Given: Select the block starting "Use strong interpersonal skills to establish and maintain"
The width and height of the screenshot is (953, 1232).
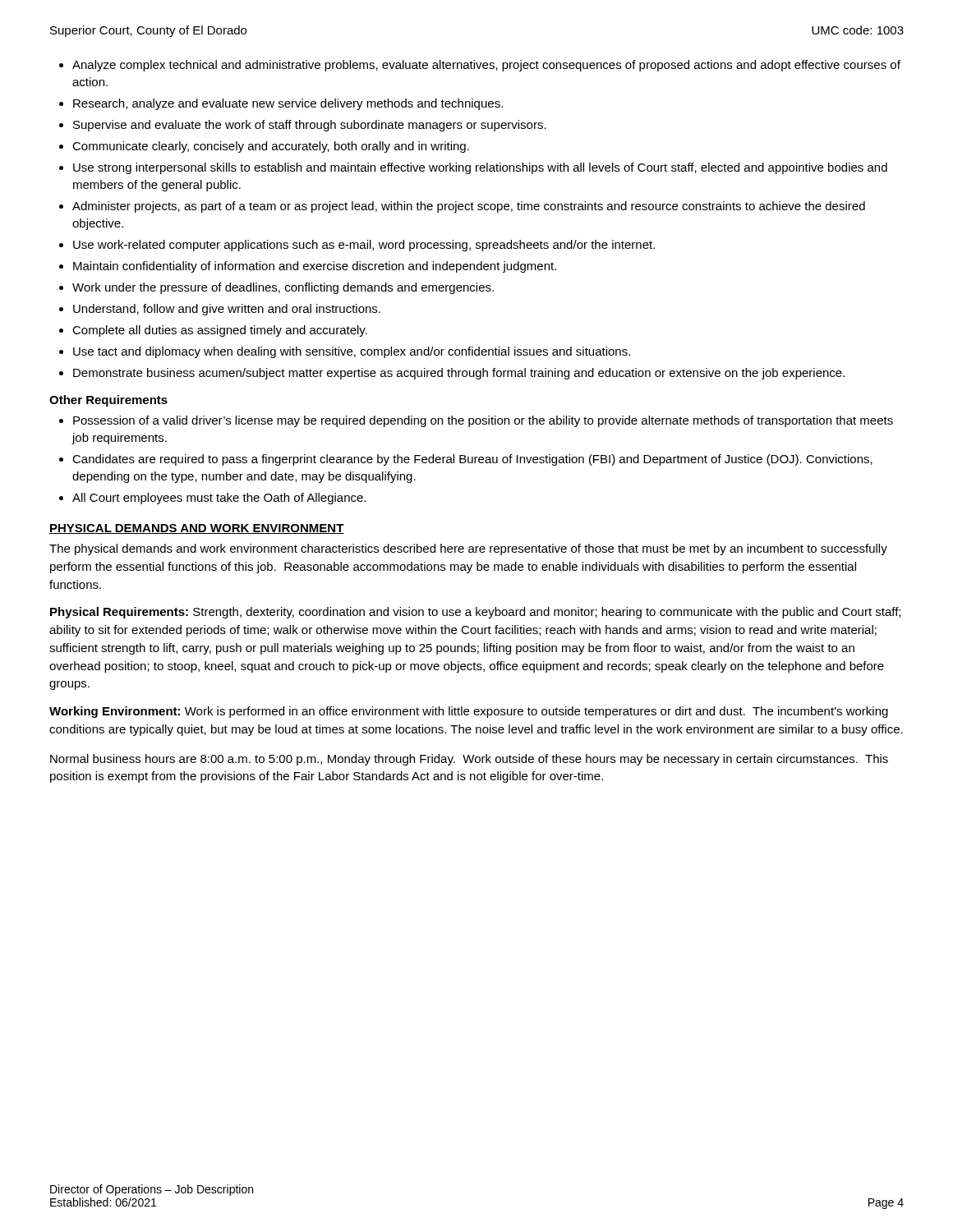Looking at the screenshot, I should click(x=480, y=176).
